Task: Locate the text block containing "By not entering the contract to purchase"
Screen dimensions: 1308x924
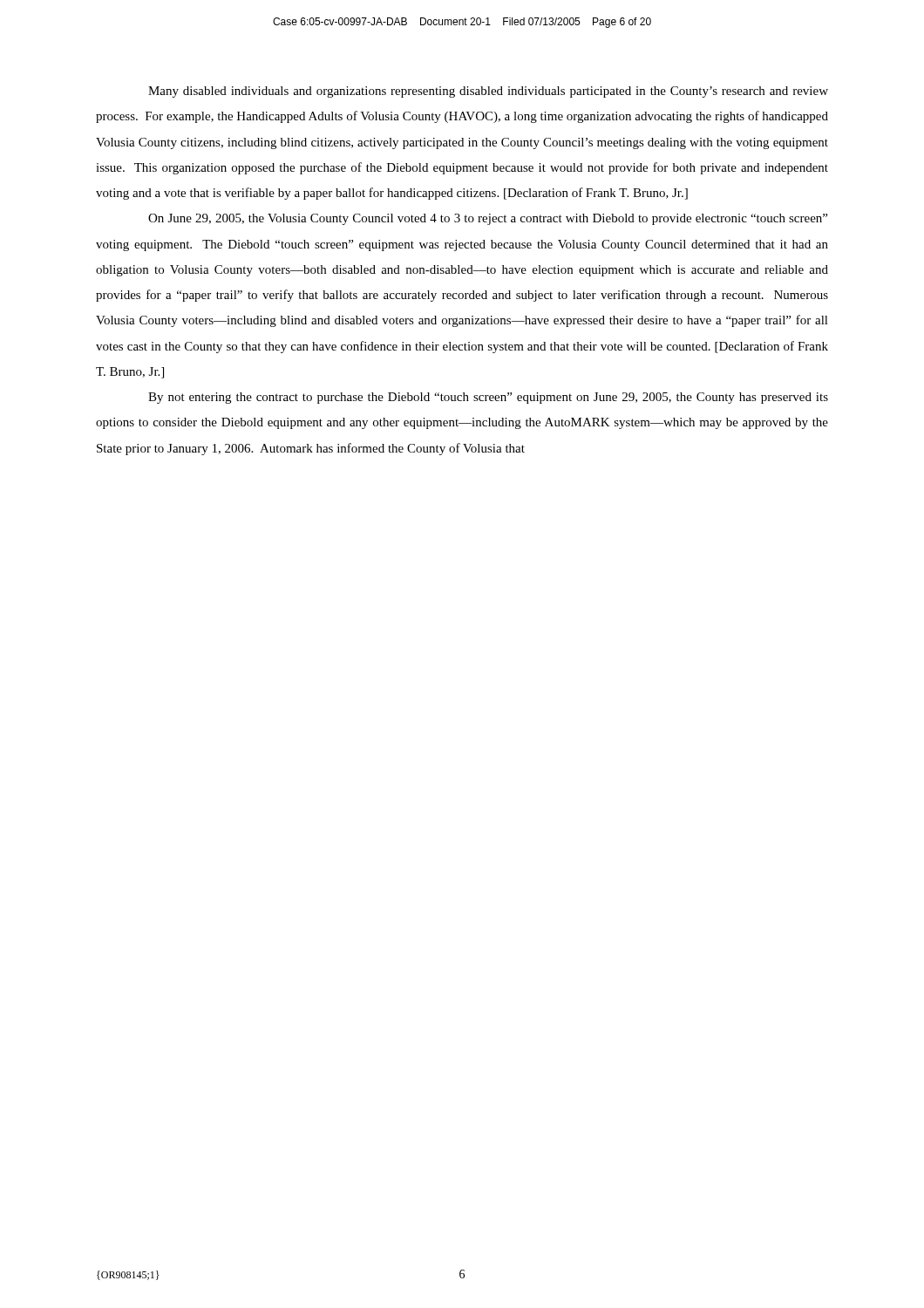Action: [462, 422]
